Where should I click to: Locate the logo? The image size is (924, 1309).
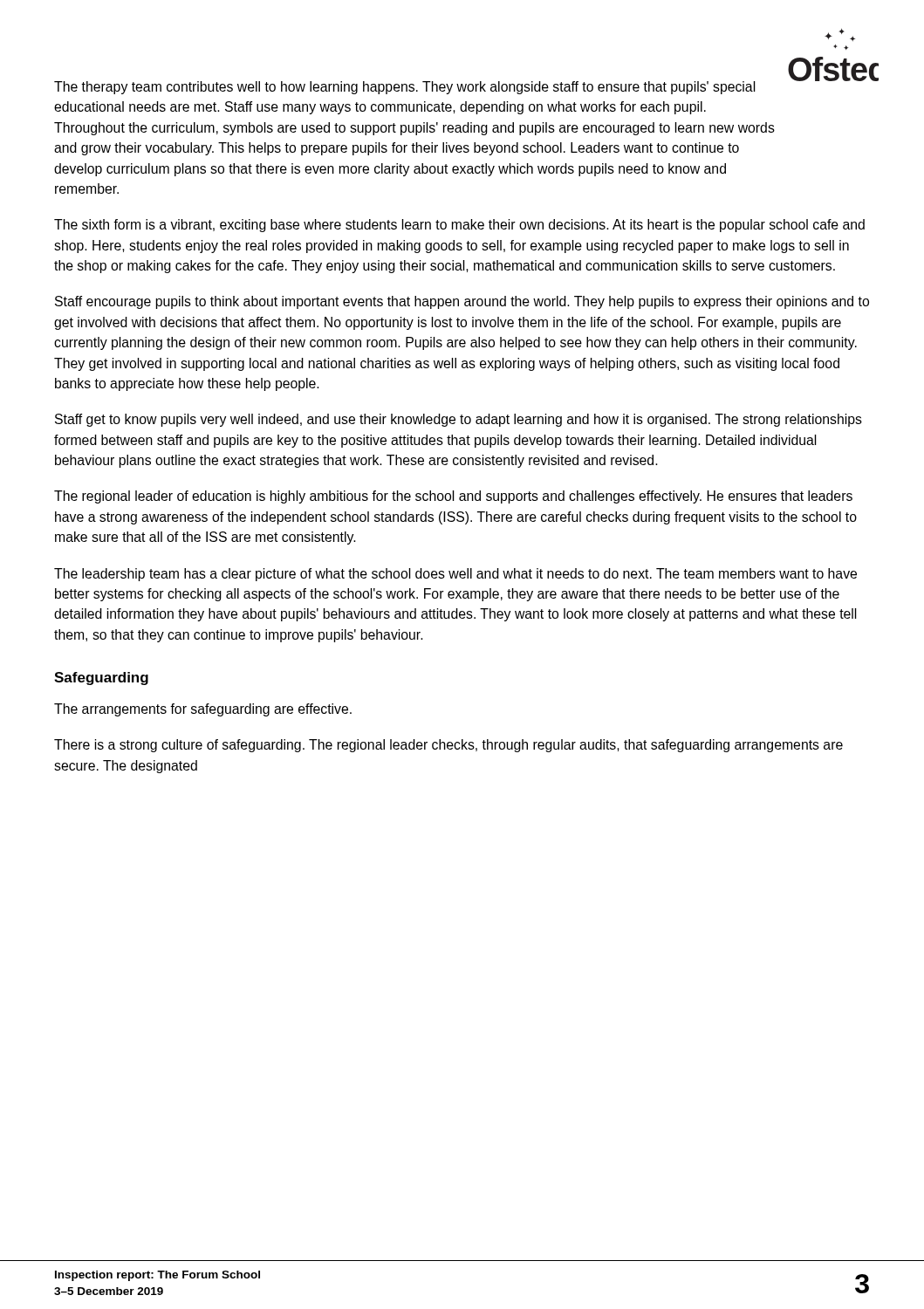coord(831,63)
